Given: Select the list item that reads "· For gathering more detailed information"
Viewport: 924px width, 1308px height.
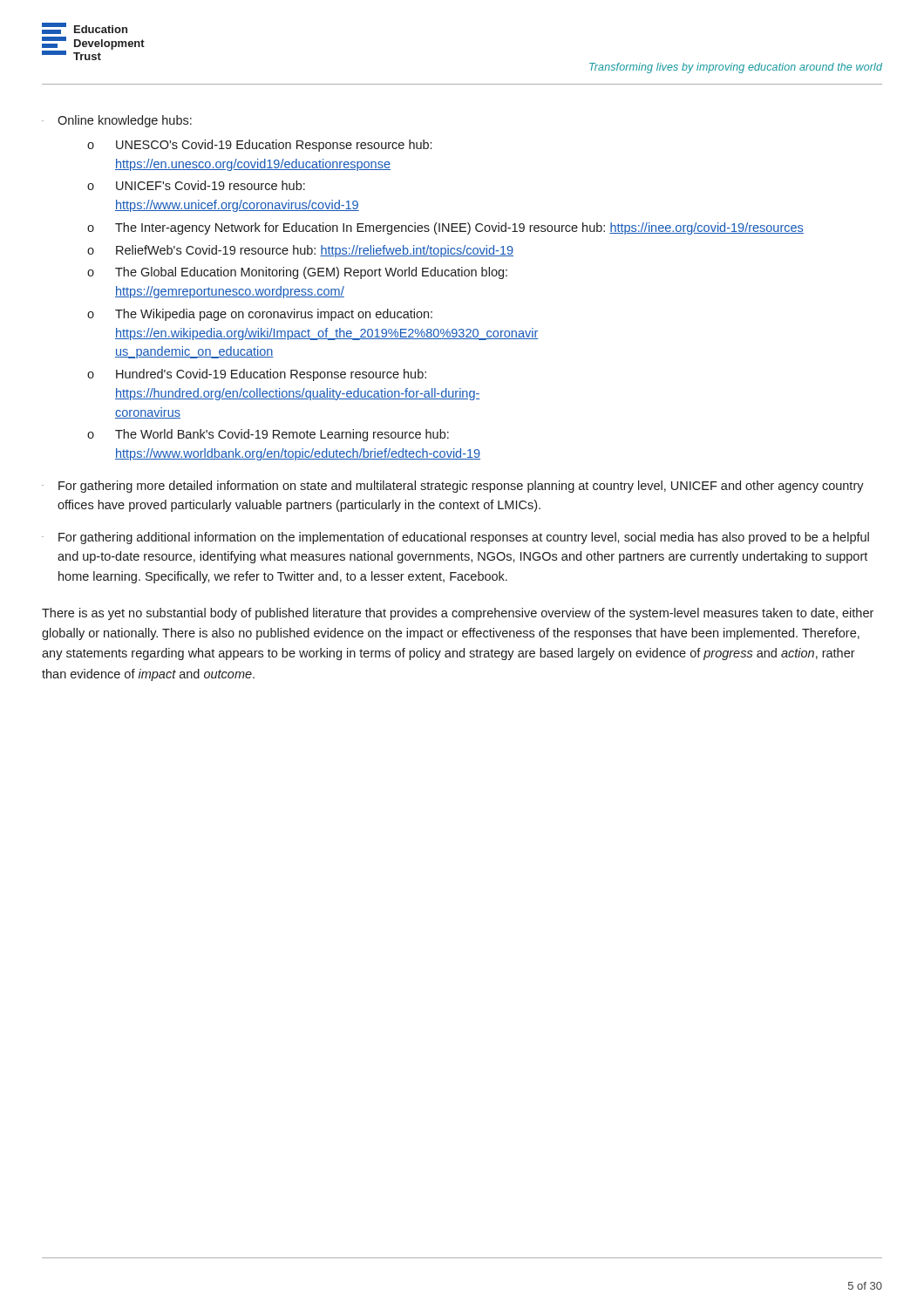Looking at the screenshot, I should (x=462, y=495).
